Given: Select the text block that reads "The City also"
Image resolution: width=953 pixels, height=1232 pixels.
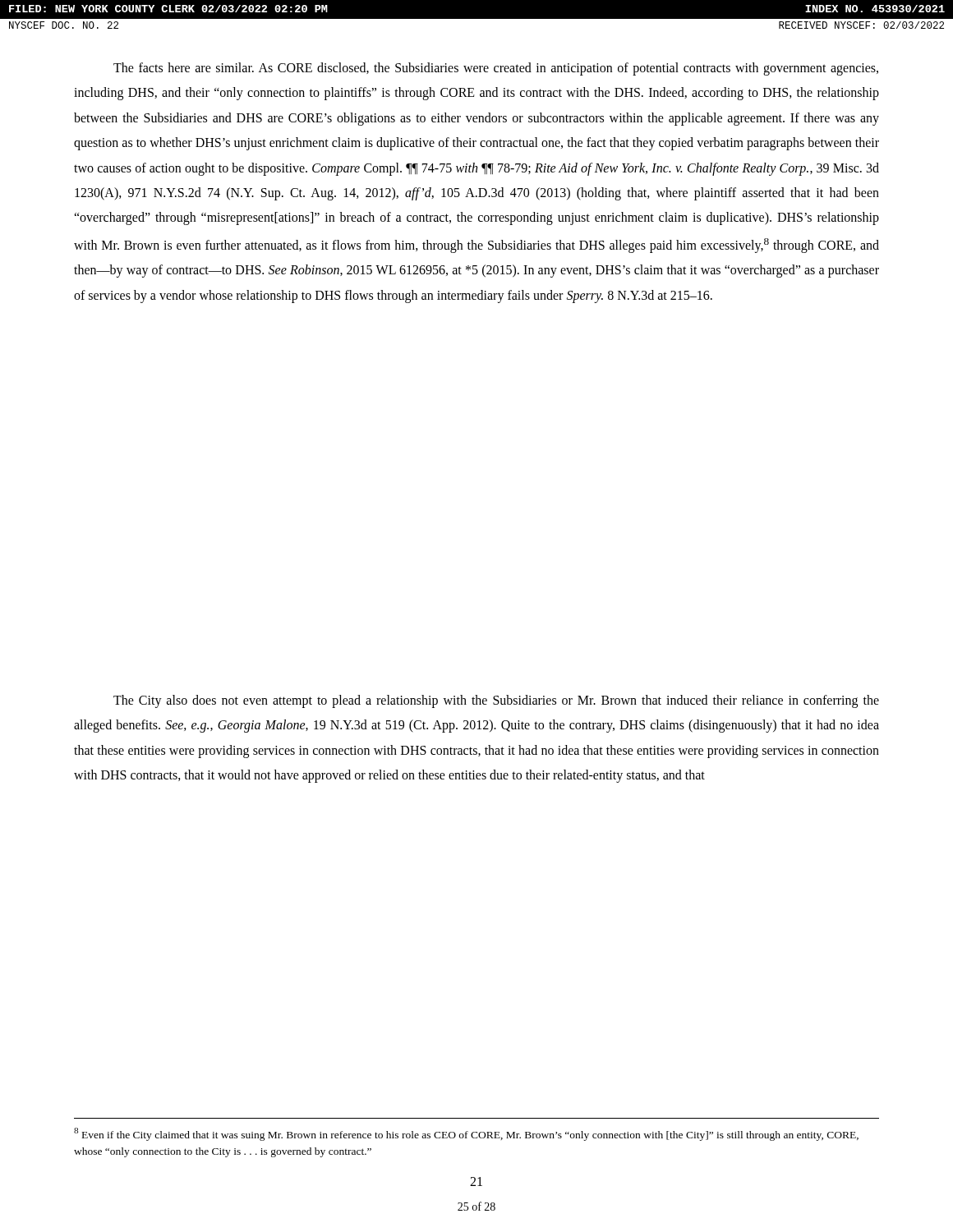Looking at the screenshot, I should [476, 738].
